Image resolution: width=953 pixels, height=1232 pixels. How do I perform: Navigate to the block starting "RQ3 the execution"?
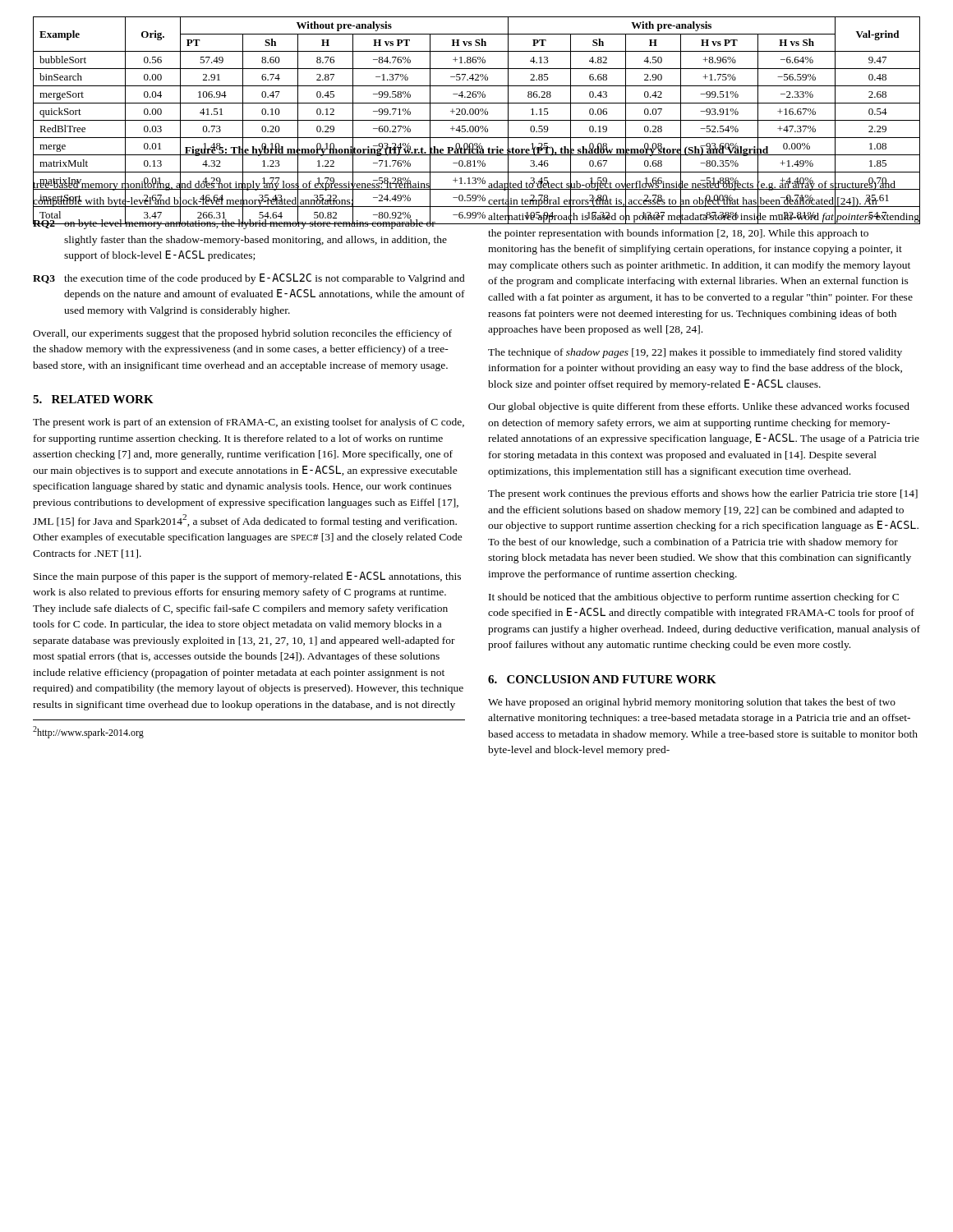click(249, 294)
